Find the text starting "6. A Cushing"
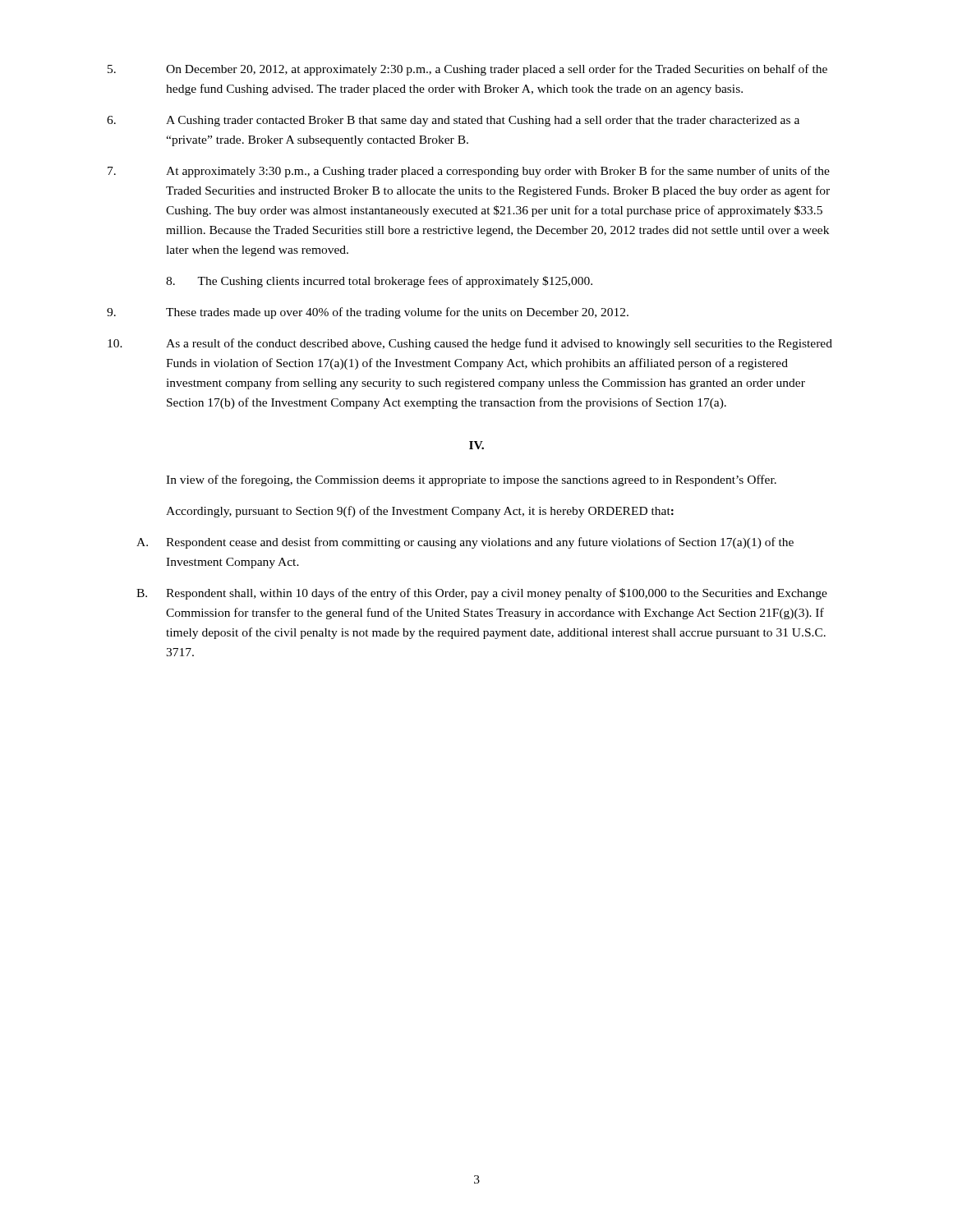953x1232 pixels. point(476,130)
